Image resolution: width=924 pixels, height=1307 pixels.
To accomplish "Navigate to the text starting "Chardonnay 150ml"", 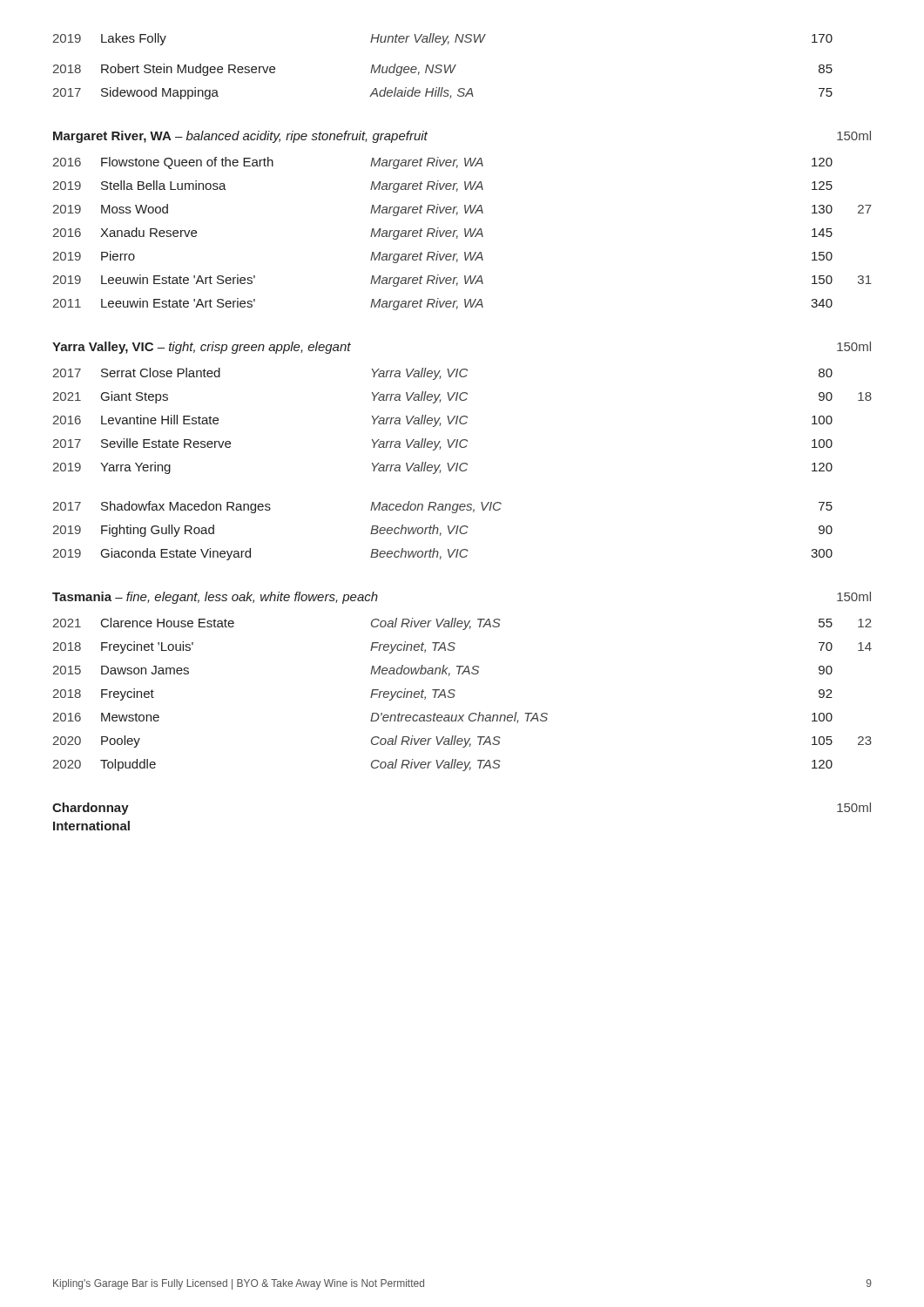I will click(x=95, y=808).
